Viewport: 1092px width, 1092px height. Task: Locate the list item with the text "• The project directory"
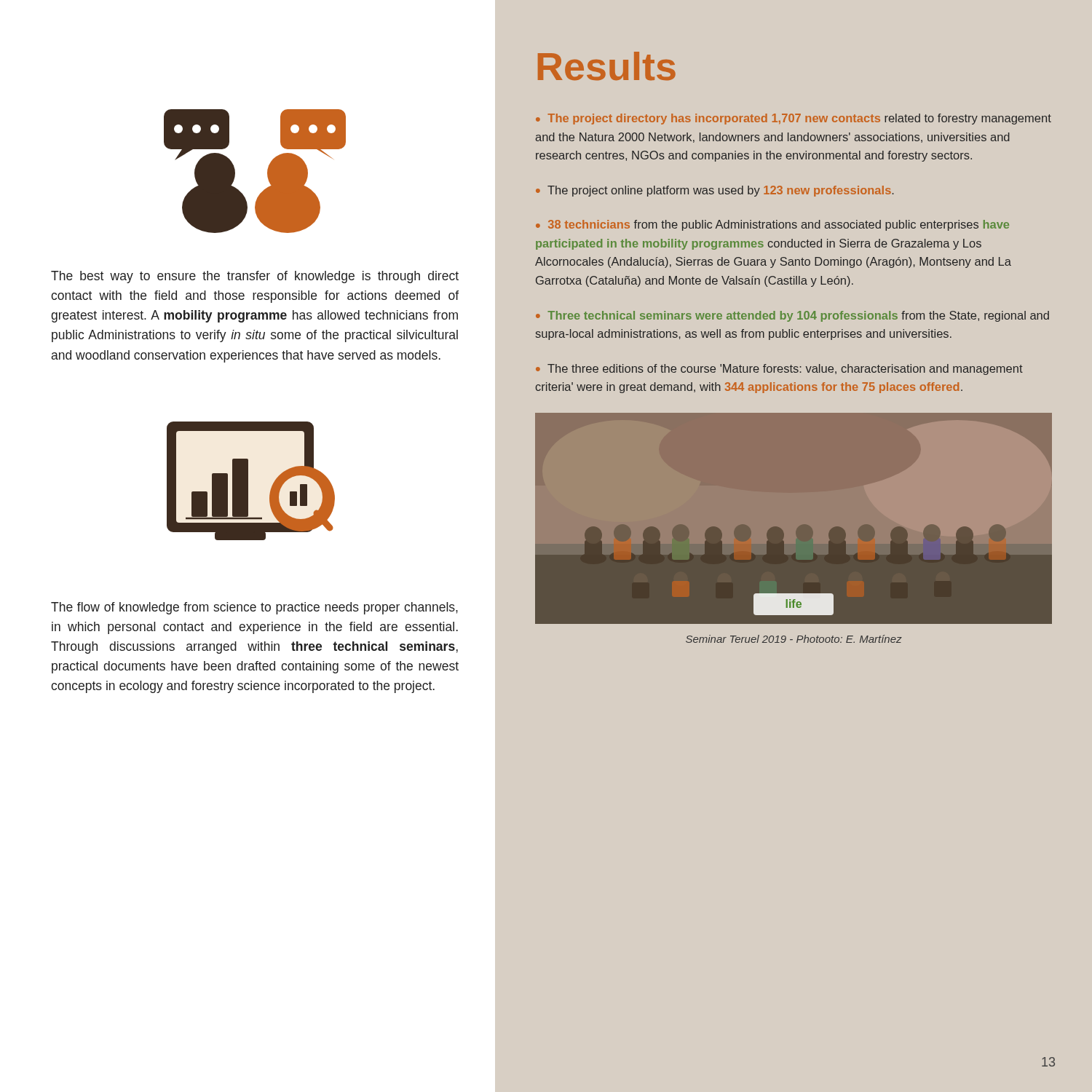coord(793,136)
